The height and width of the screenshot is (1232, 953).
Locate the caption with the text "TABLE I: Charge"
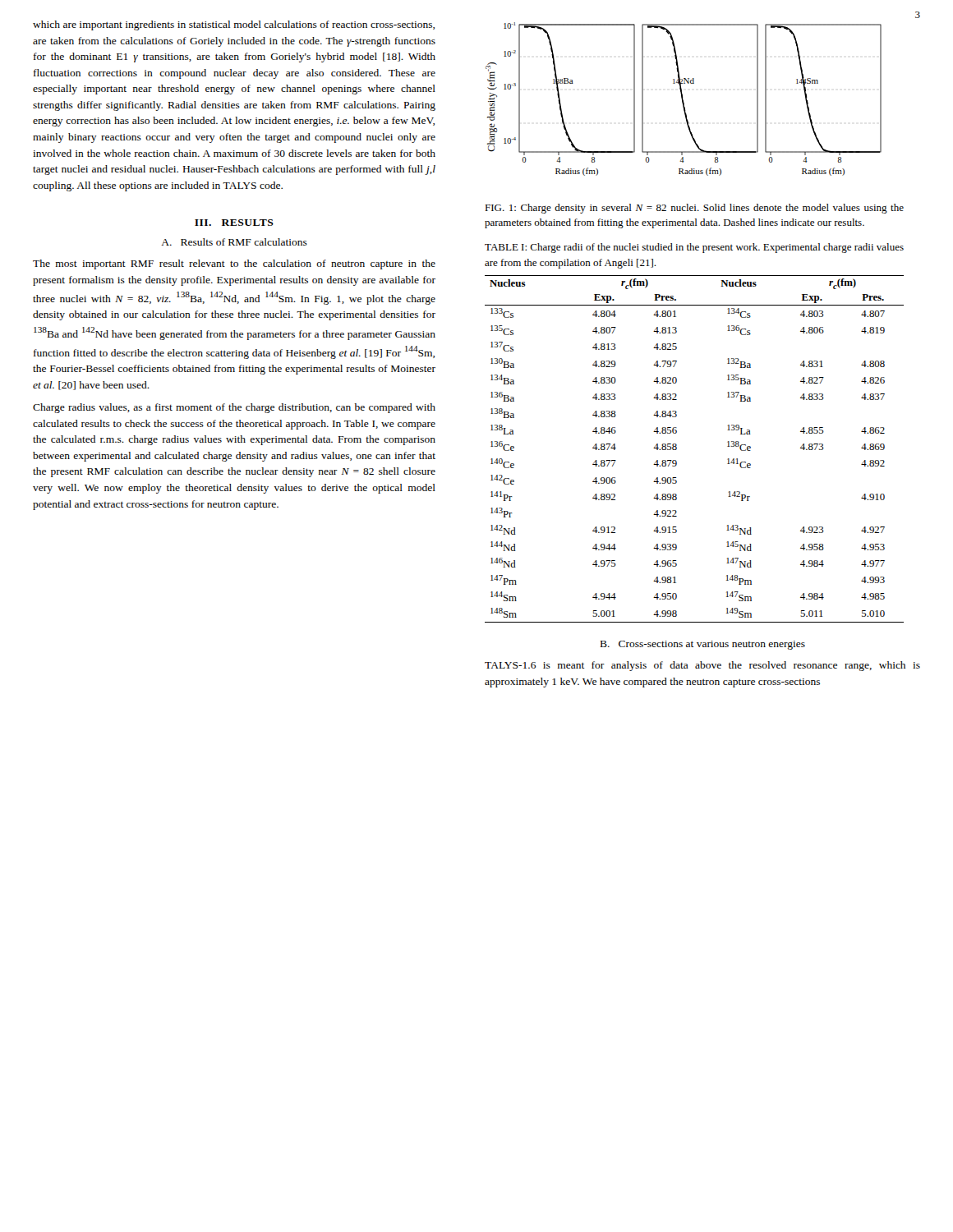pos(694,255)
